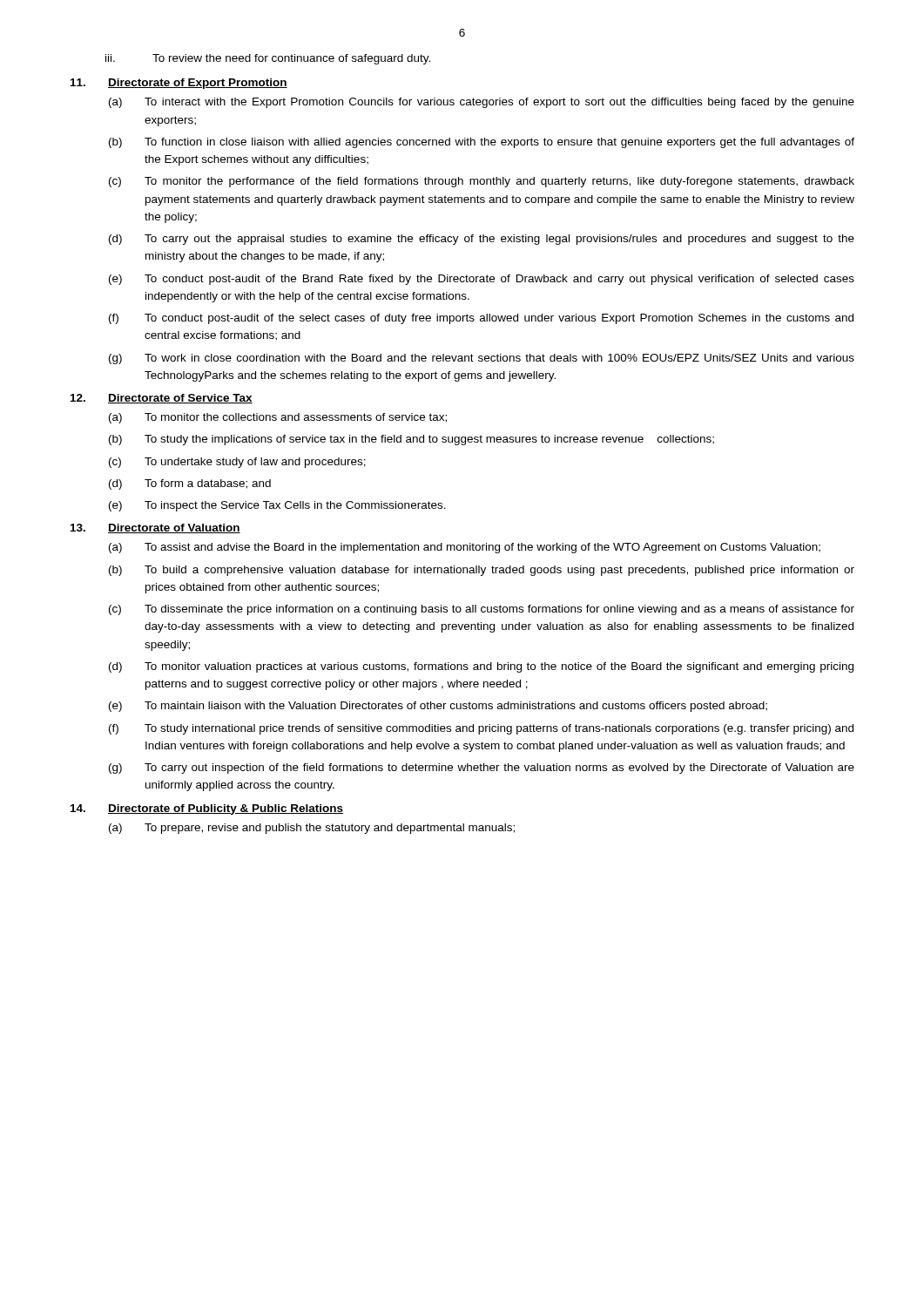Viewport: 924px width, 1307px height.
Task: Find the list item that reads "(c) To undertake study of law"
Action: point(237,463)
